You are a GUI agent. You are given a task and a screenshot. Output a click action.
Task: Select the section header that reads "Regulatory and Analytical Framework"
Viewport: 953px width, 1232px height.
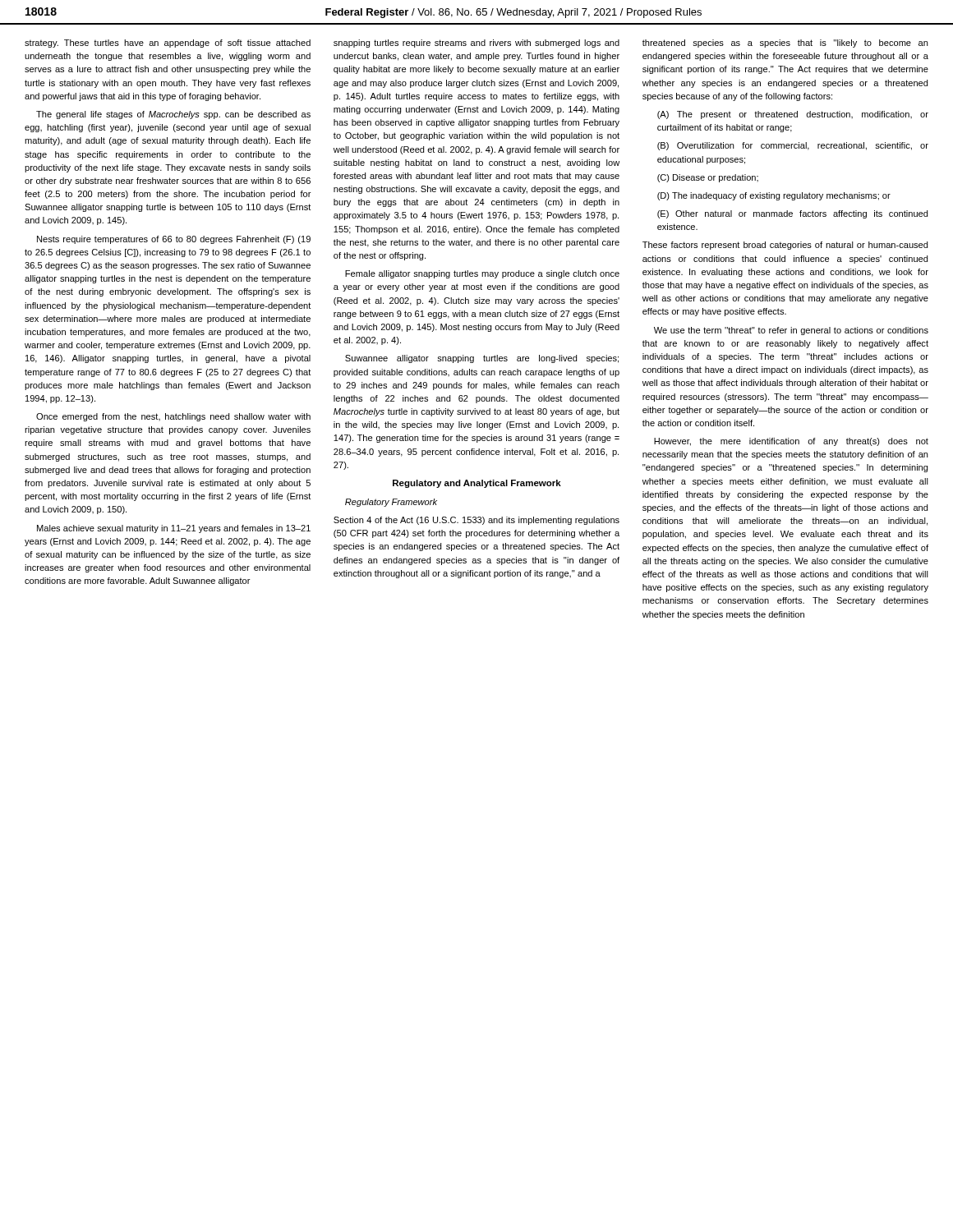(476, 483)
